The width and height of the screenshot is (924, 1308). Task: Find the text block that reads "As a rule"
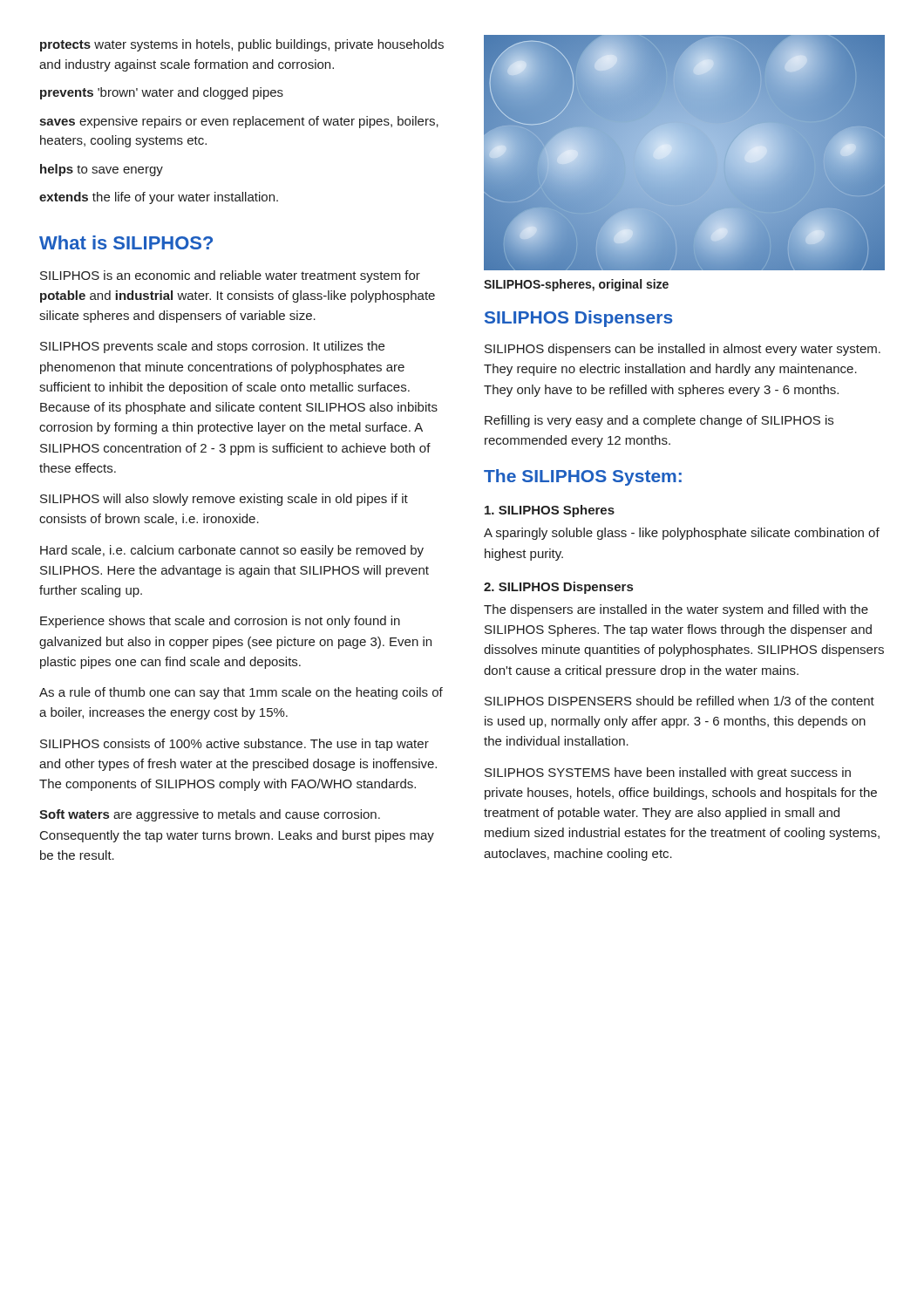click(x=241, y=702)
